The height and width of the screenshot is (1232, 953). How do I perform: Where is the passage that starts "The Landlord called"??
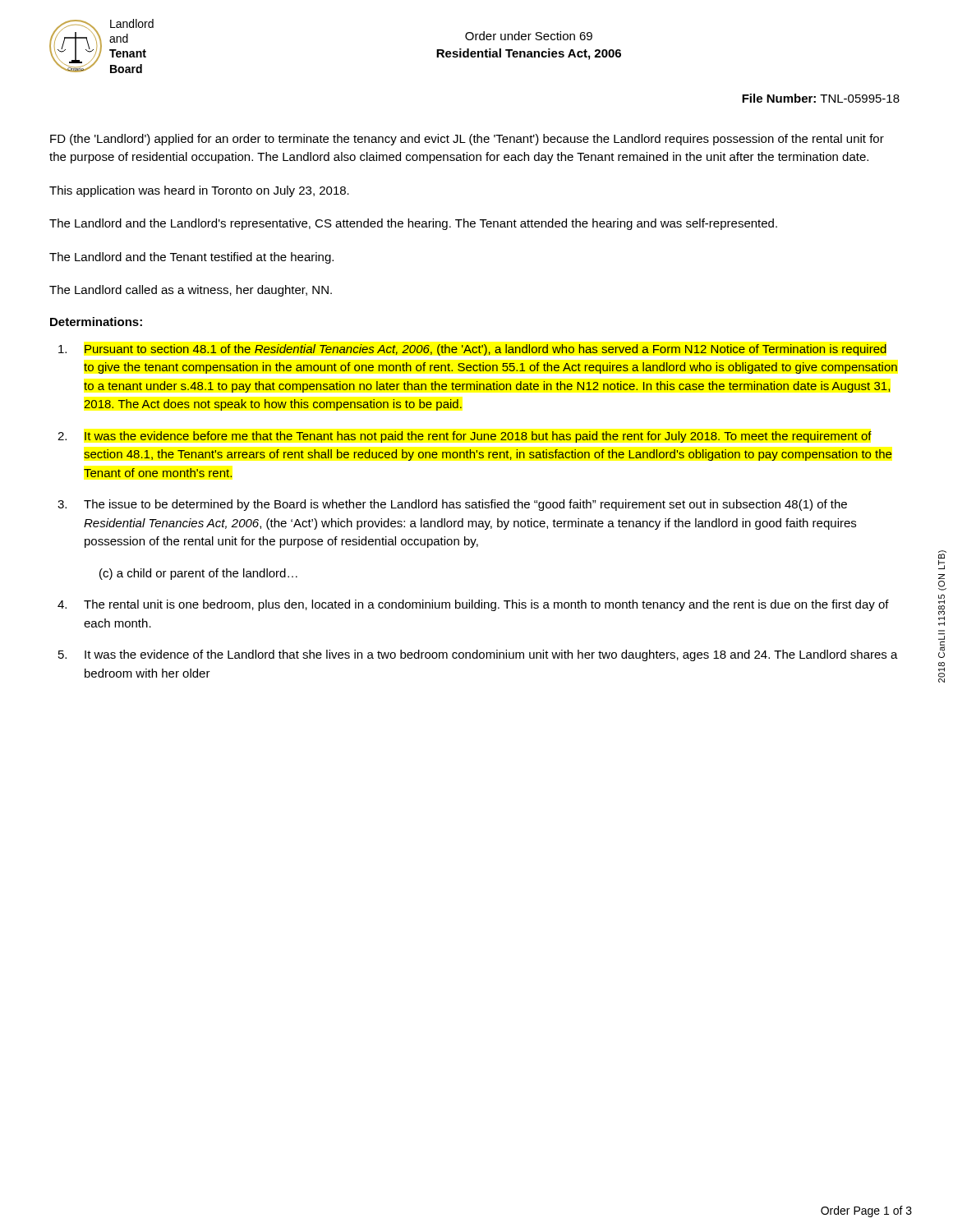pos(191,290)
